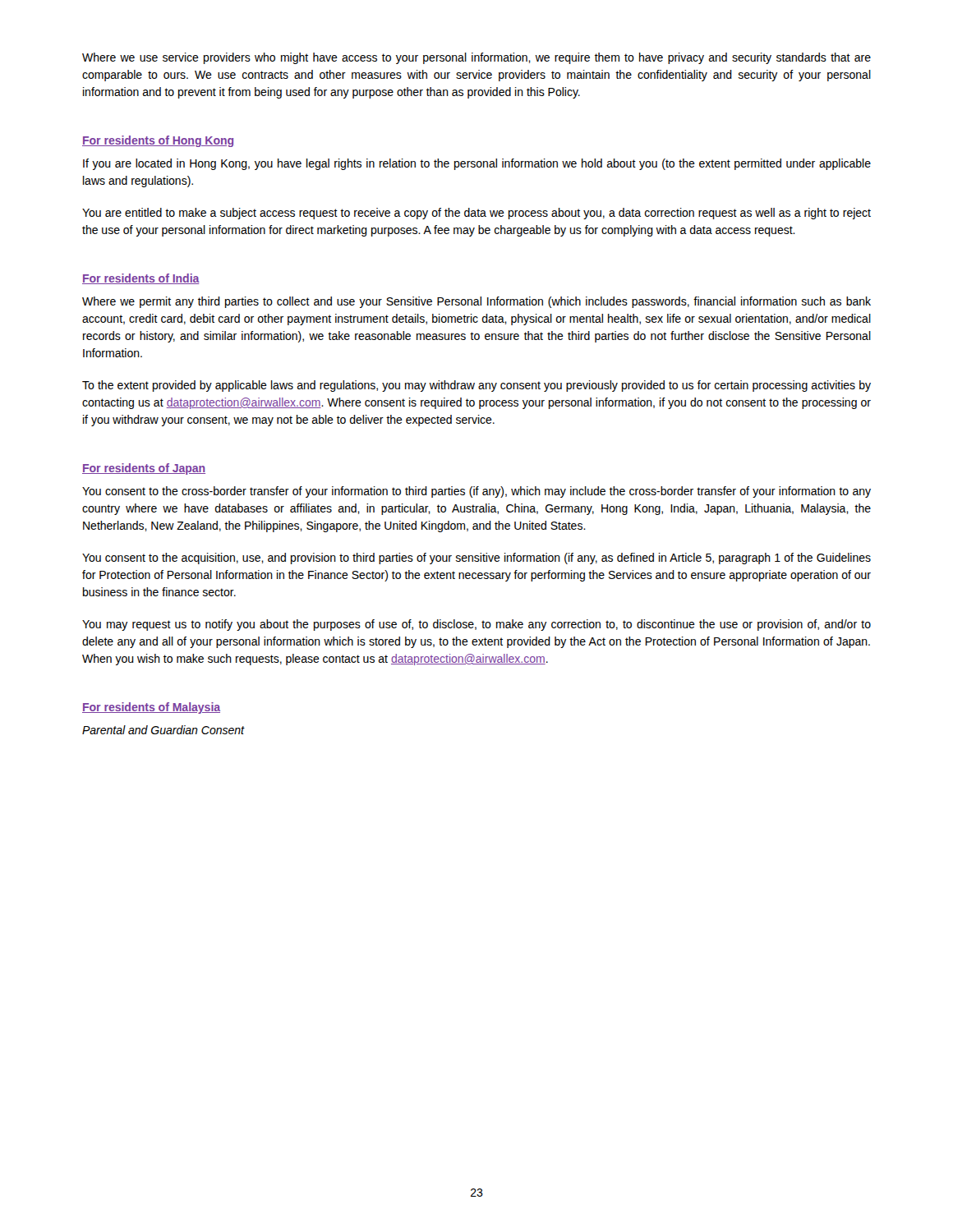
Task: Where is the passage that starts "You consent to the cross-border transfer"?
Action: 476,508
